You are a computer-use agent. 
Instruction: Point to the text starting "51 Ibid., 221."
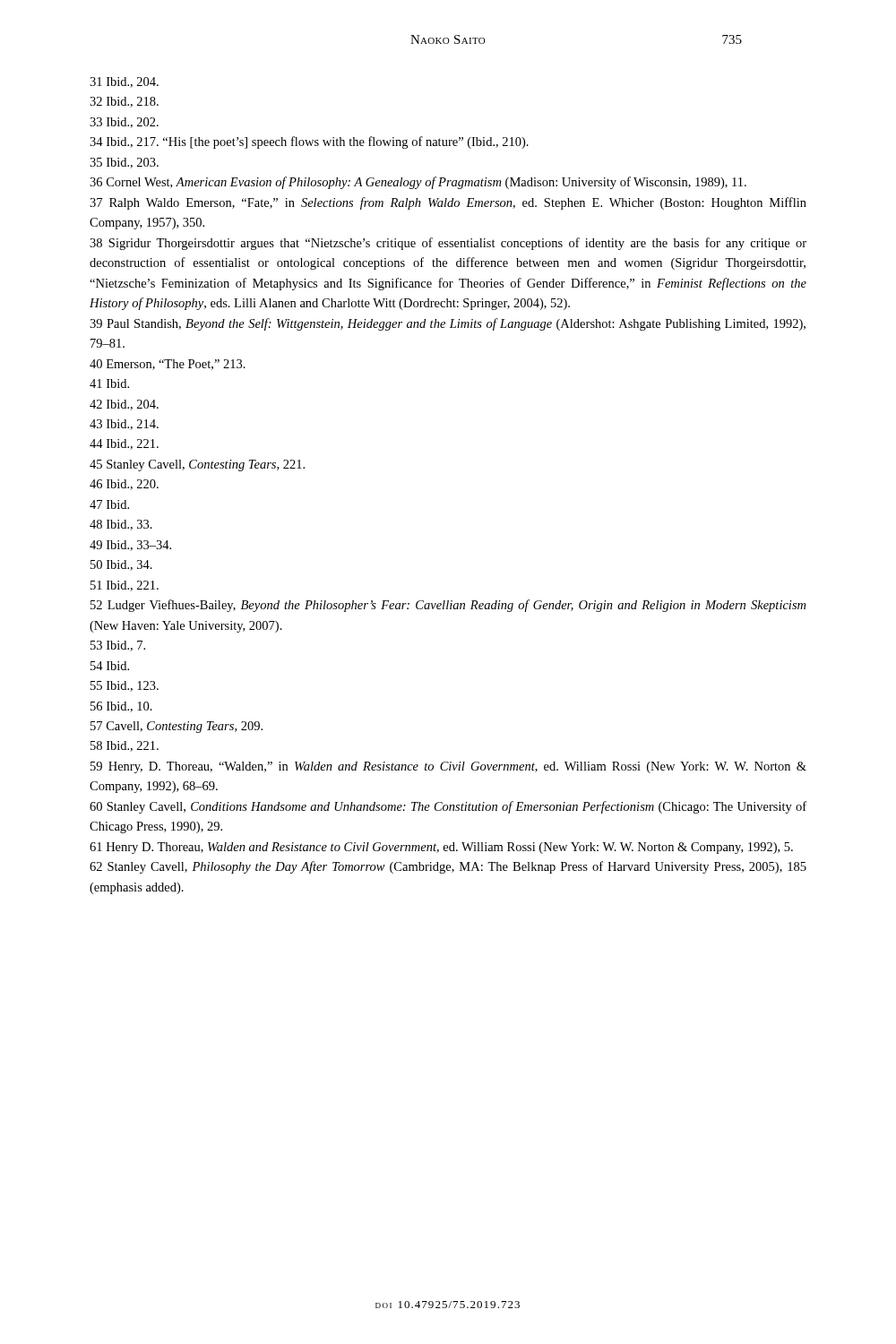click(124, 585)
